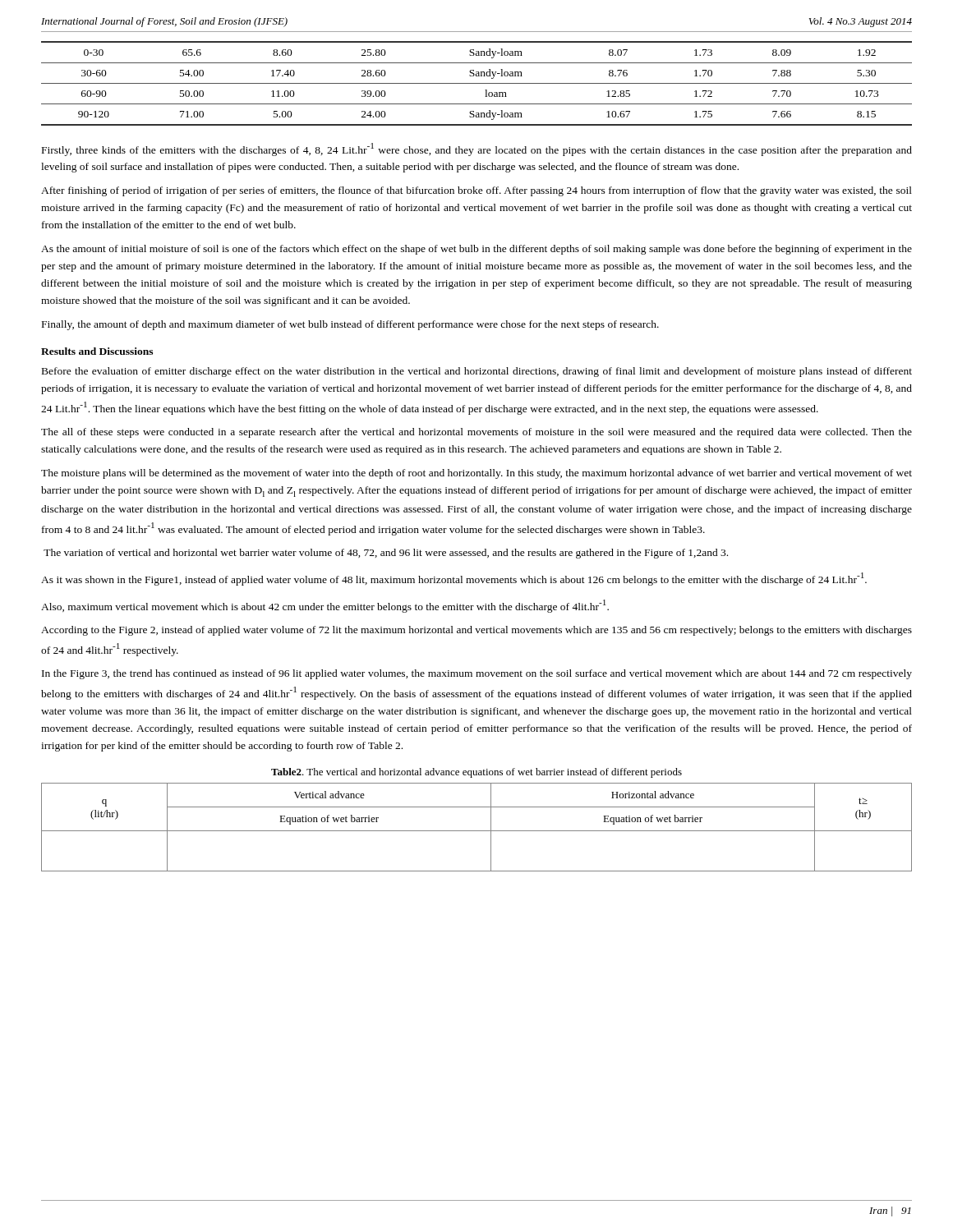
Task: Click on the text block that says "Before the evaluation of emitter"
Action: 476,389
